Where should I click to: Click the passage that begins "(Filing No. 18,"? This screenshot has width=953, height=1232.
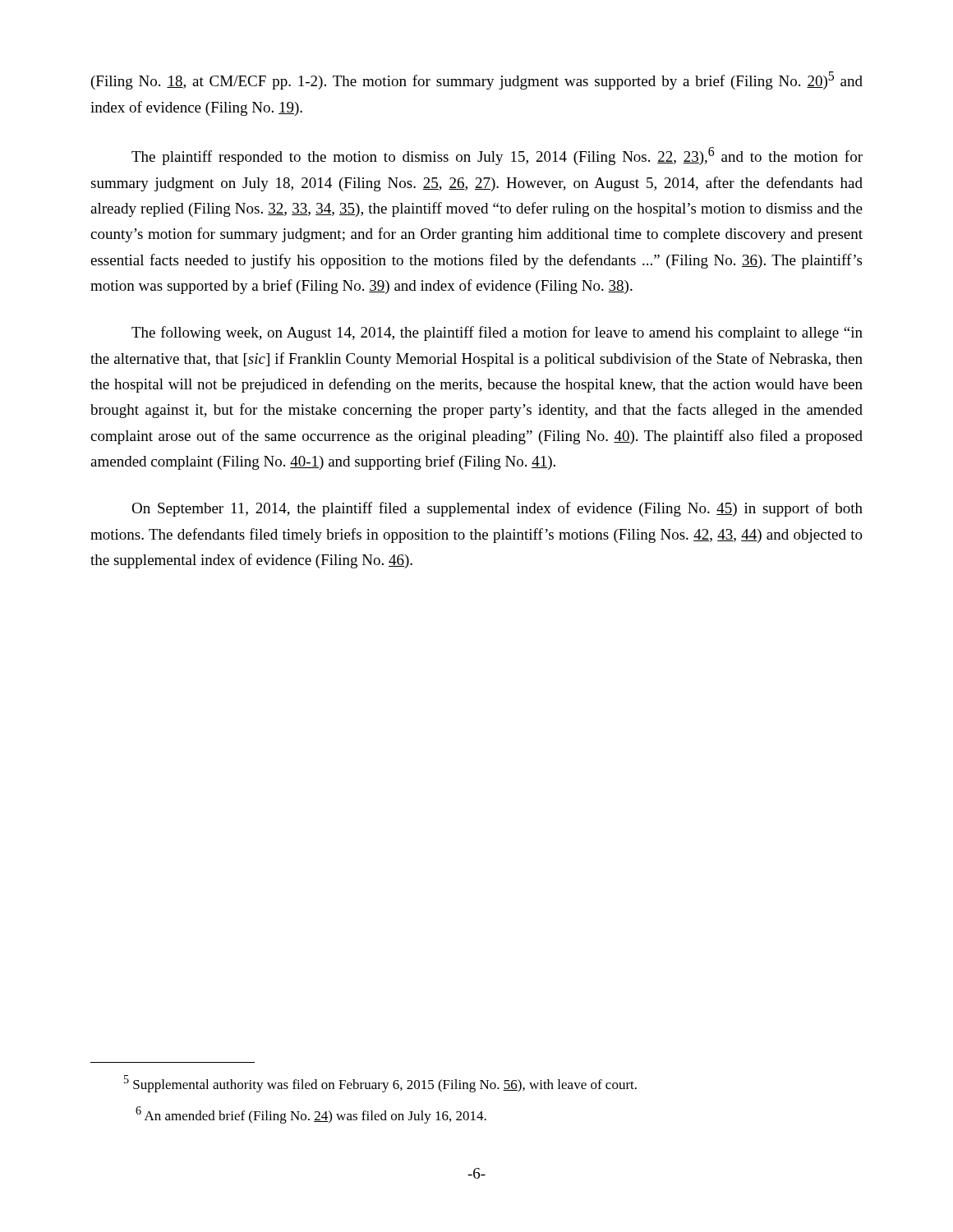476,93
